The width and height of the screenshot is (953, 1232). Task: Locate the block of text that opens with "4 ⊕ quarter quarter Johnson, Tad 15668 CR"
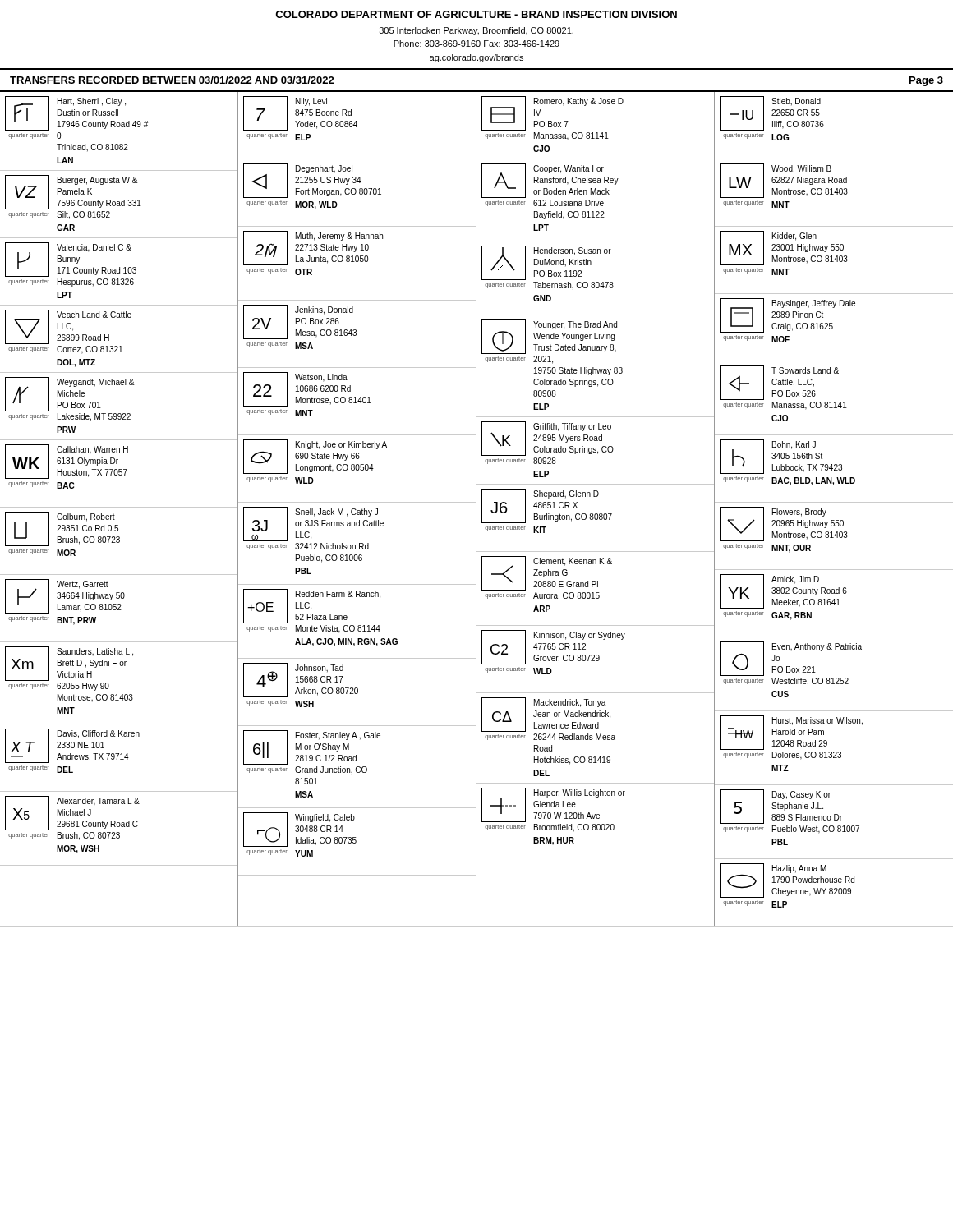coord(301,687)
